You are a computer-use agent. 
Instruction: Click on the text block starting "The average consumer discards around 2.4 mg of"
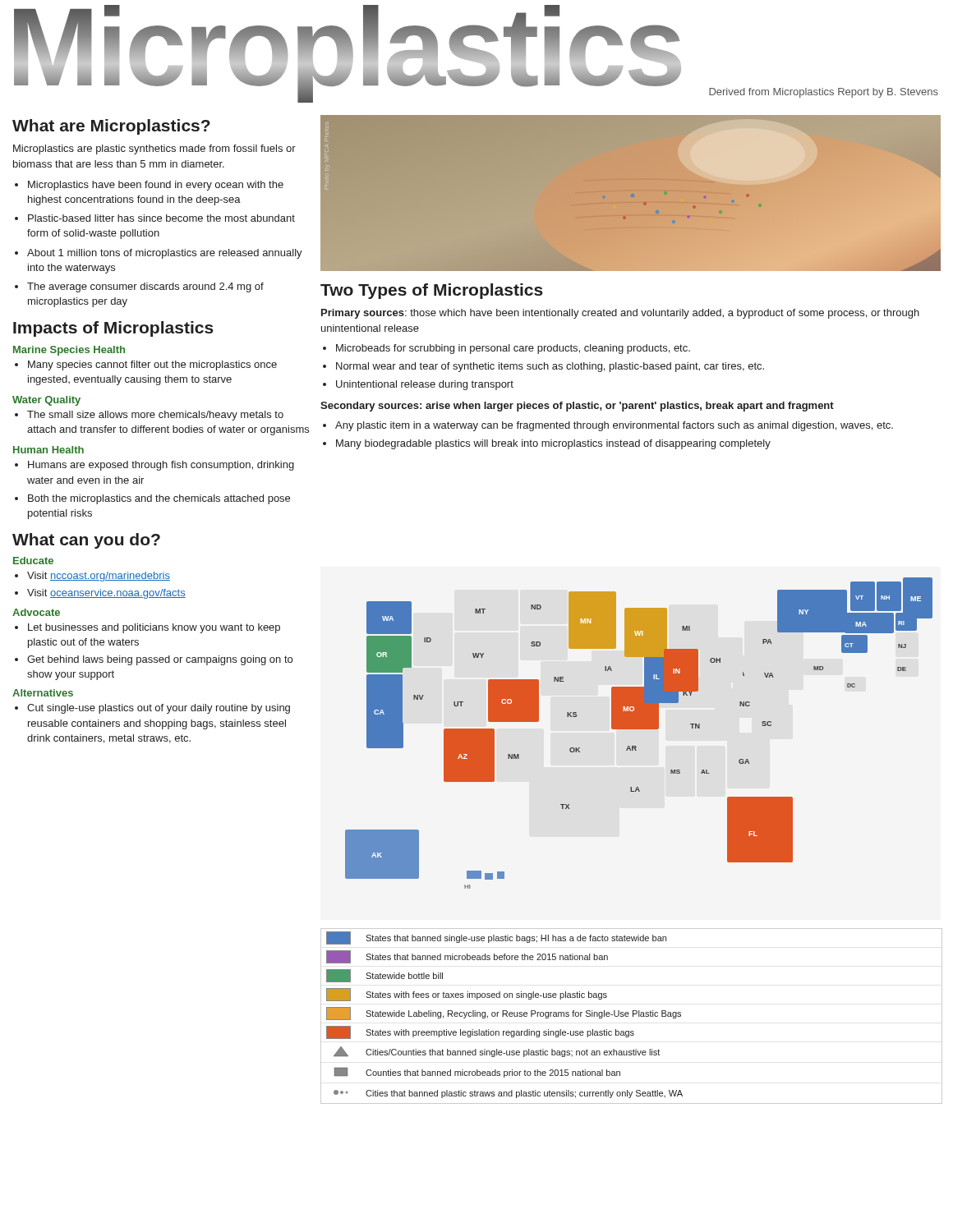[x=145, y=294]
